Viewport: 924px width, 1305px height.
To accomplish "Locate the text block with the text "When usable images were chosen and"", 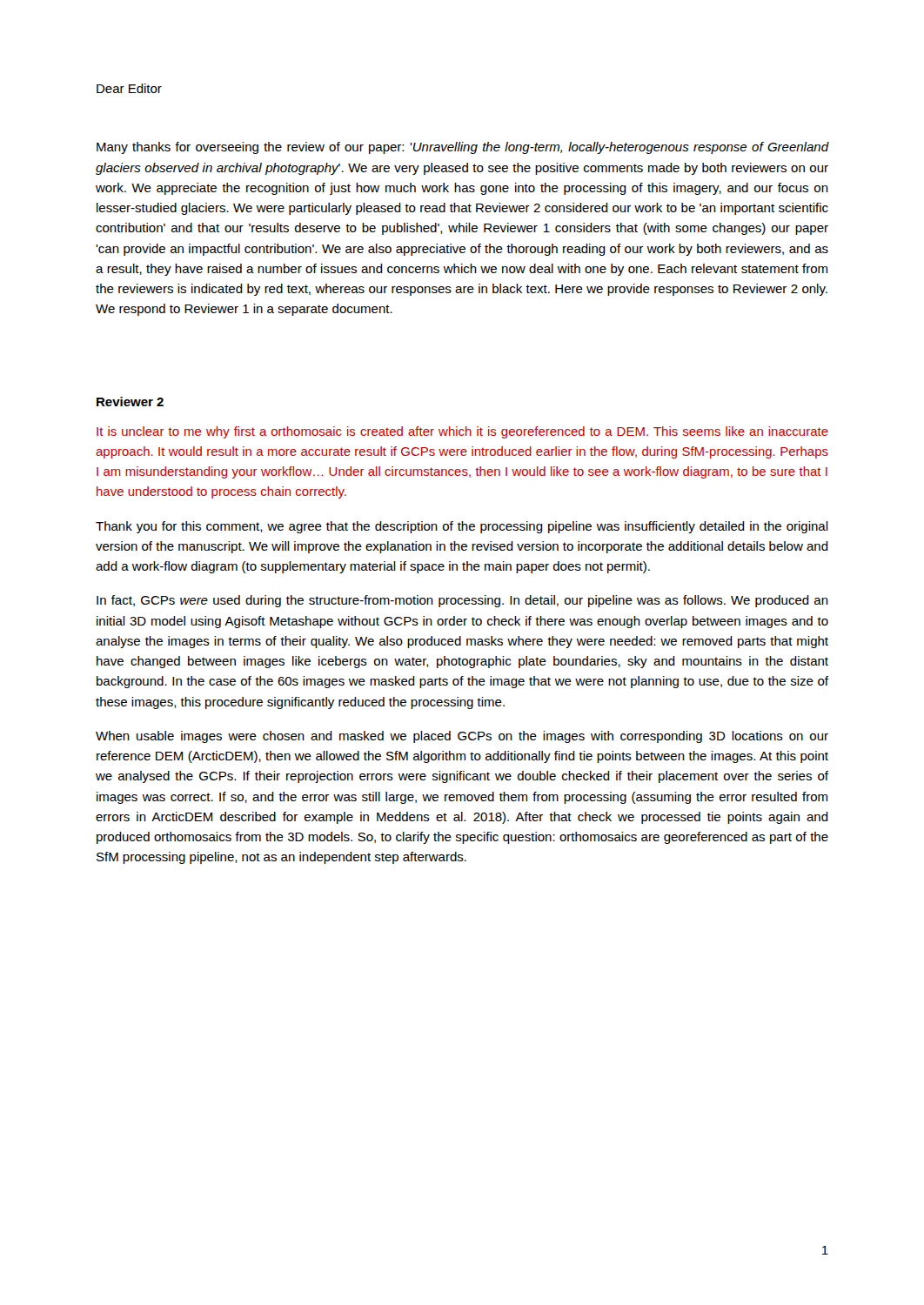I will [462, 796].
